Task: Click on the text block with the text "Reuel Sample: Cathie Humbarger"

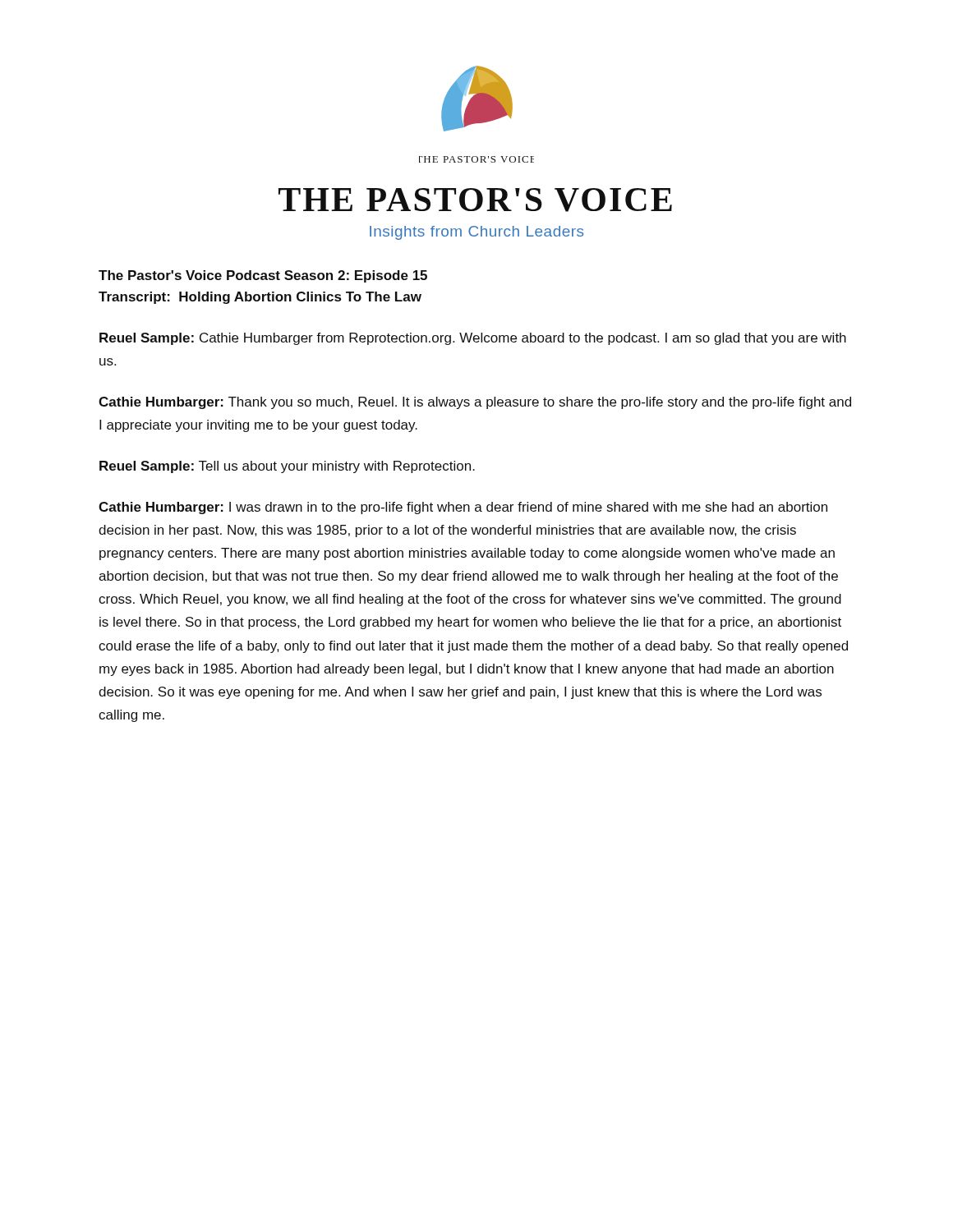Action: pos(476,350)
